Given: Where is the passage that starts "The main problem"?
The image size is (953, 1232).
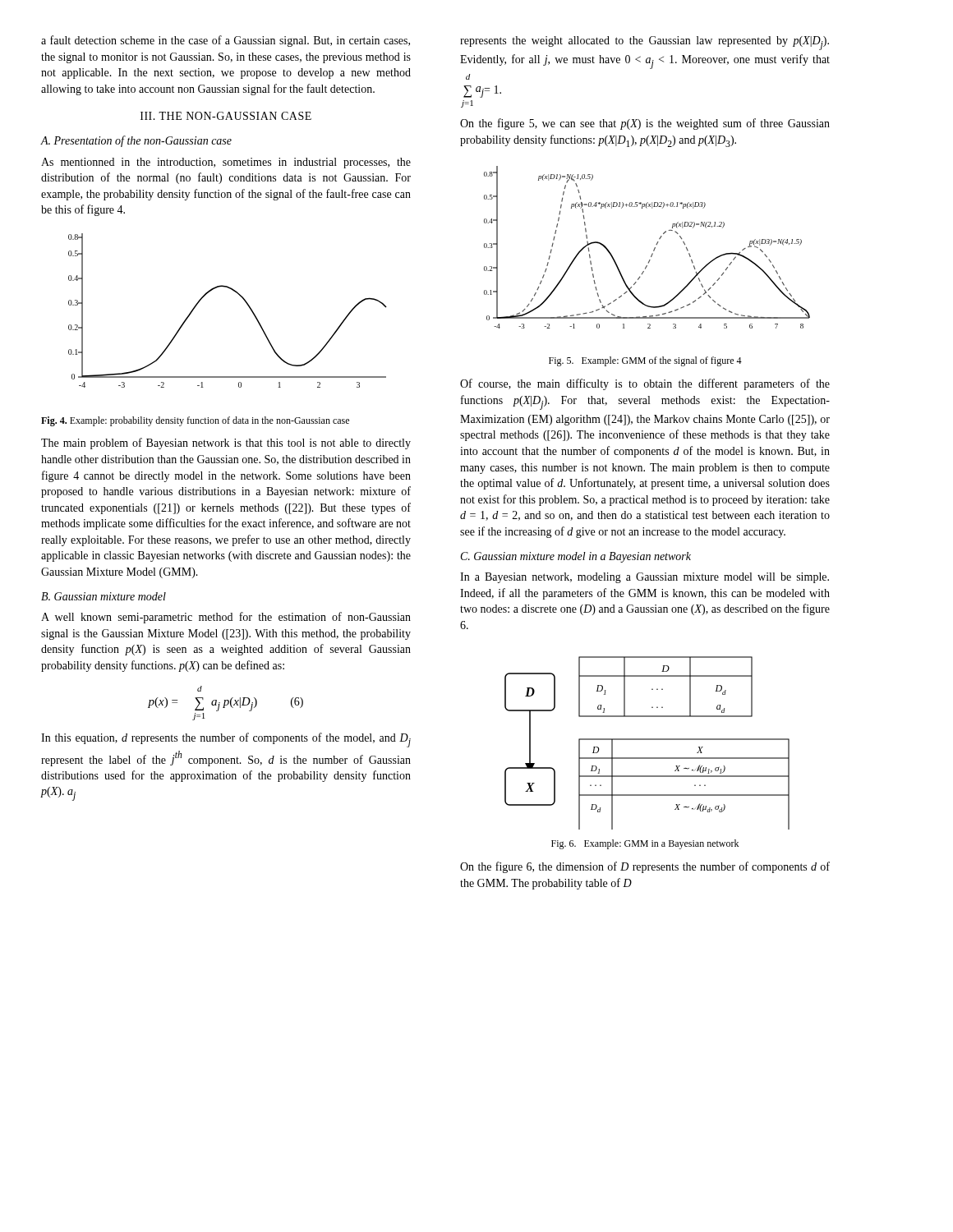Looking at the screenshot, I should coord(226,508).
